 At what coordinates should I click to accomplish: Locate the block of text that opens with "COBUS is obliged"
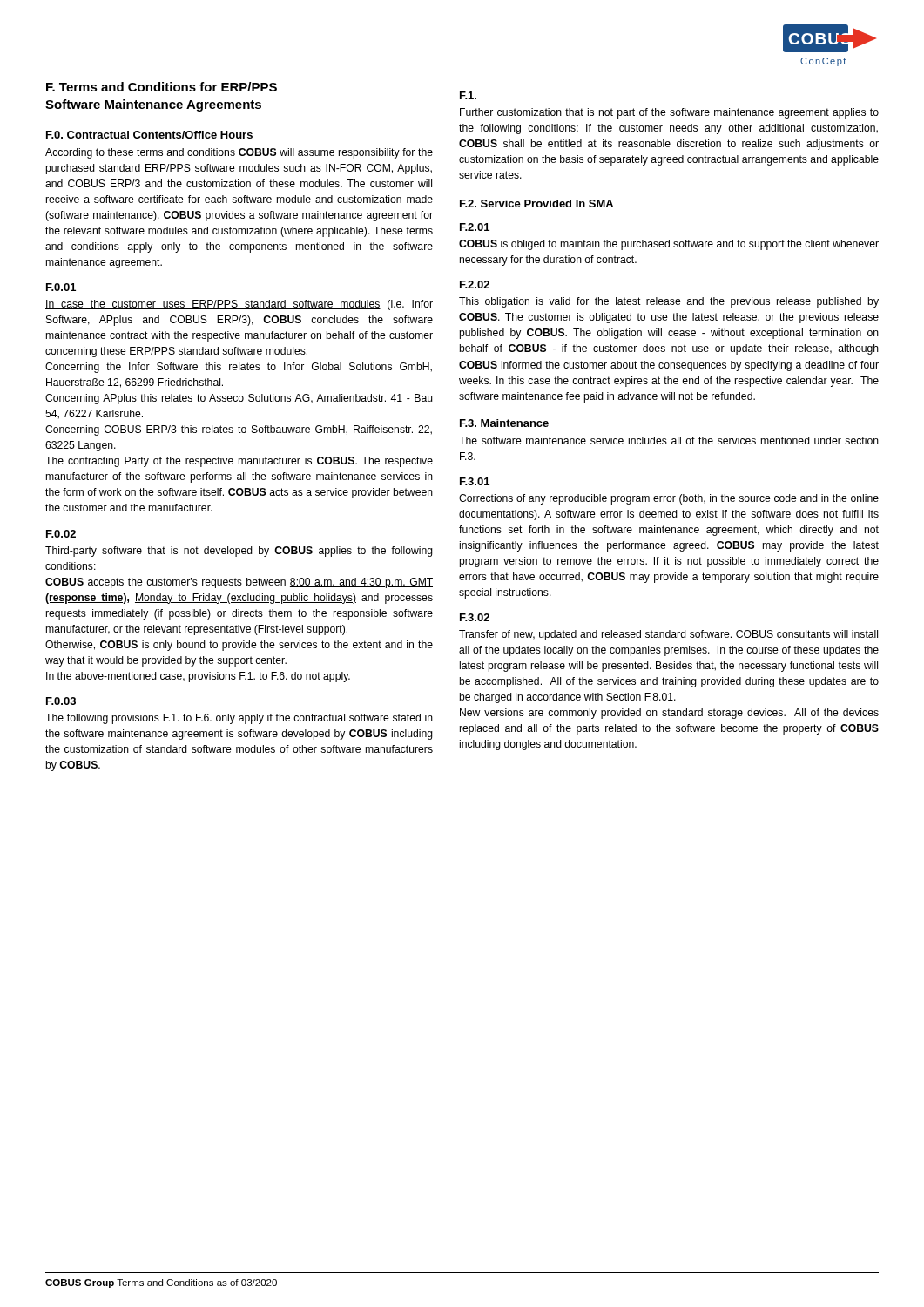669,252
